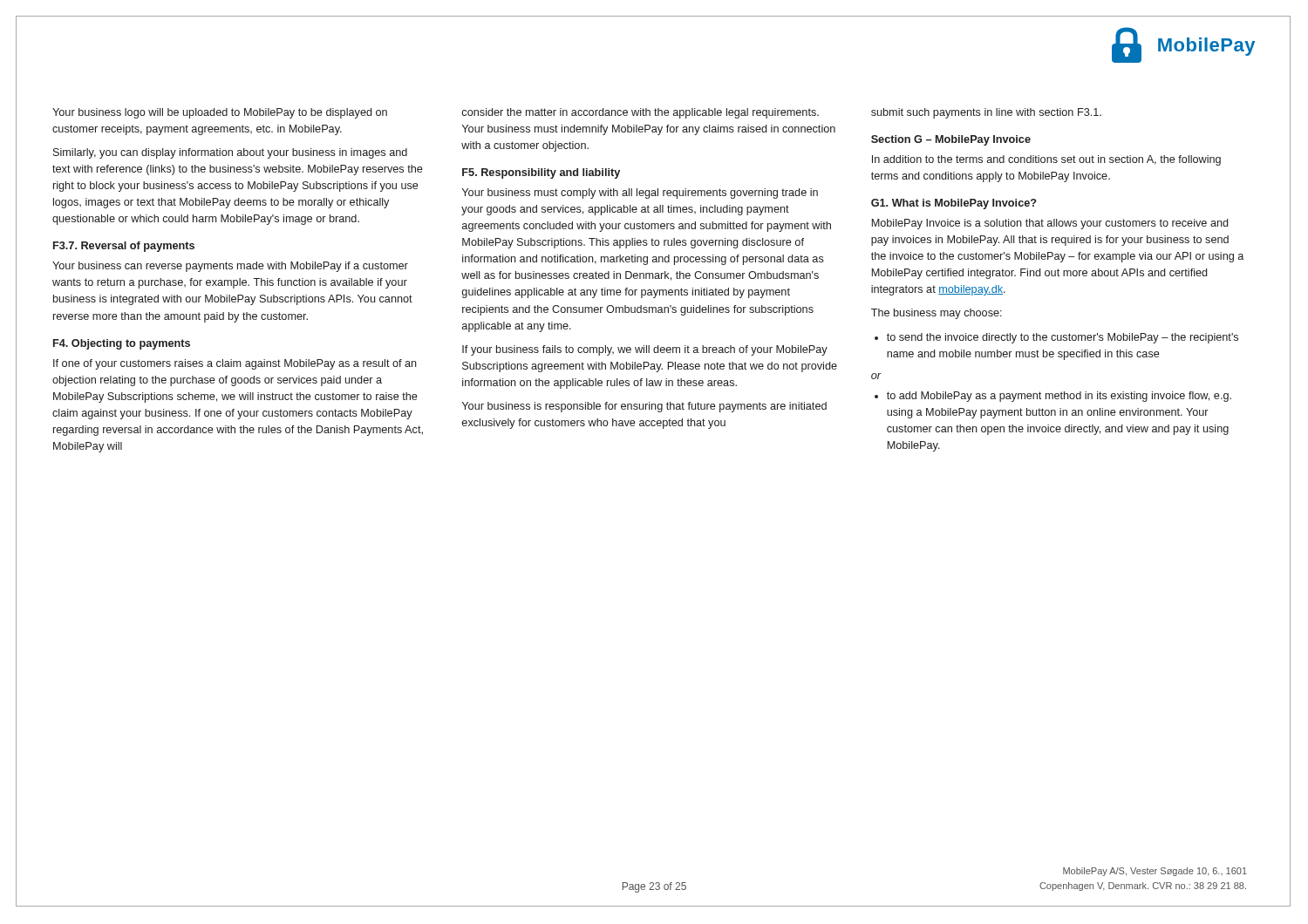The width and height of the screenshot is (1308, 924).
Task: Navigate to the passage starting "Your business logo will"
Action: (240, 166)
